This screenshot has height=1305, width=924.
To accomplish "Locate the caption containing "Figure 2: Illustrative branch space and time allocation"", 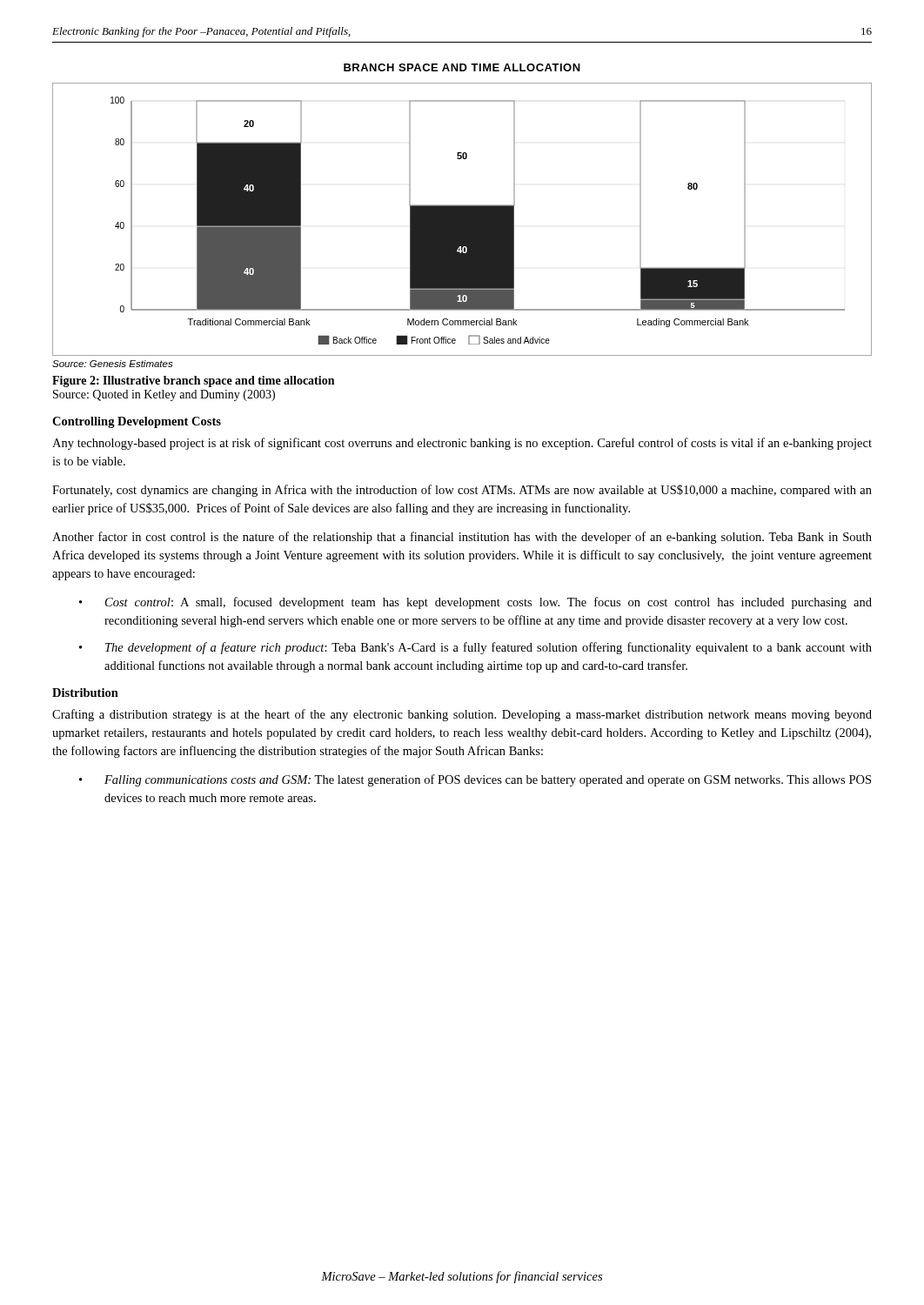I will point(193,388).
